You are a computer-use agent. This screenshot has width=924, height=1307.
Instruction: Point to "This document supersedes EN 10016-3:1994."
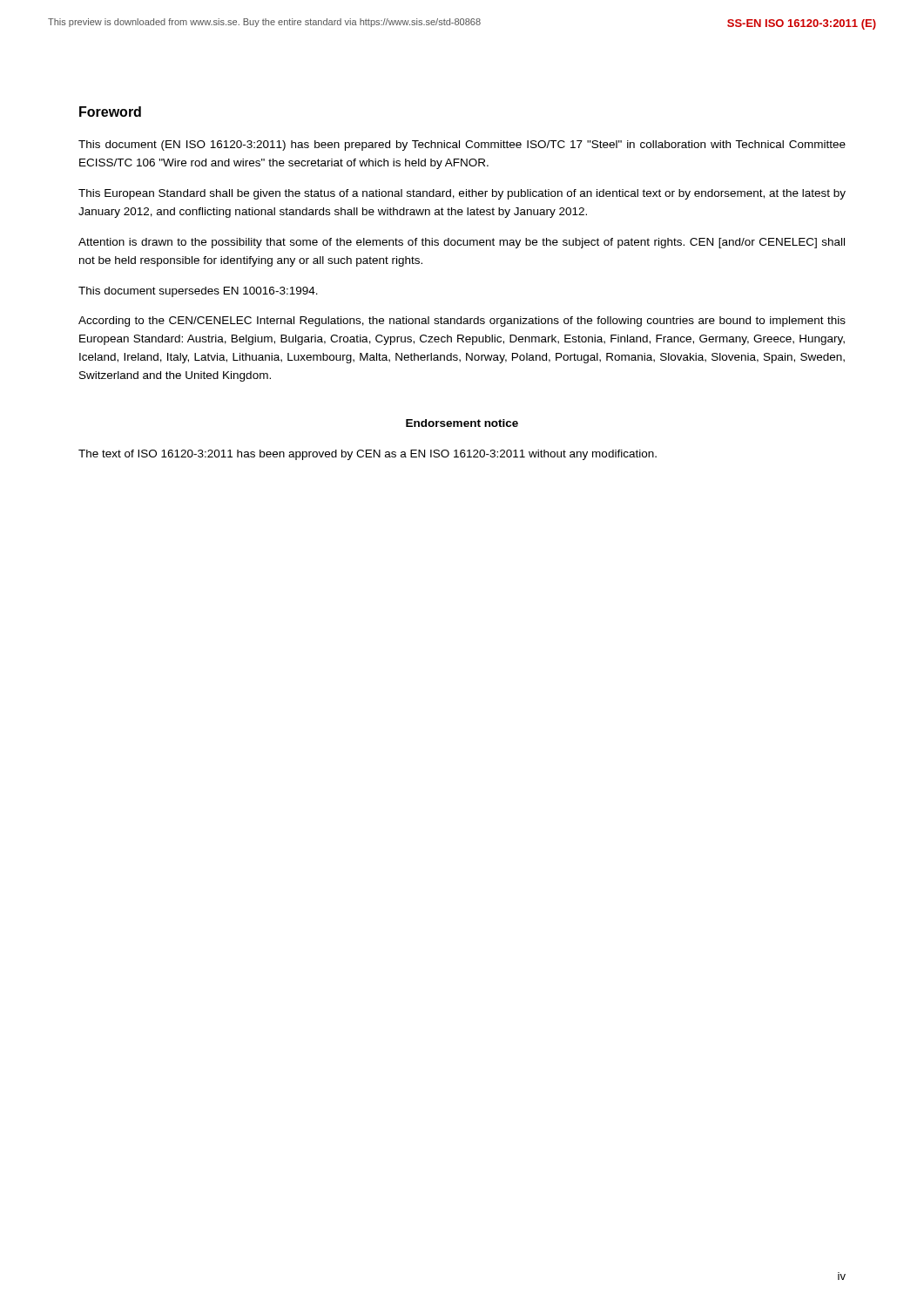(198, 290)
